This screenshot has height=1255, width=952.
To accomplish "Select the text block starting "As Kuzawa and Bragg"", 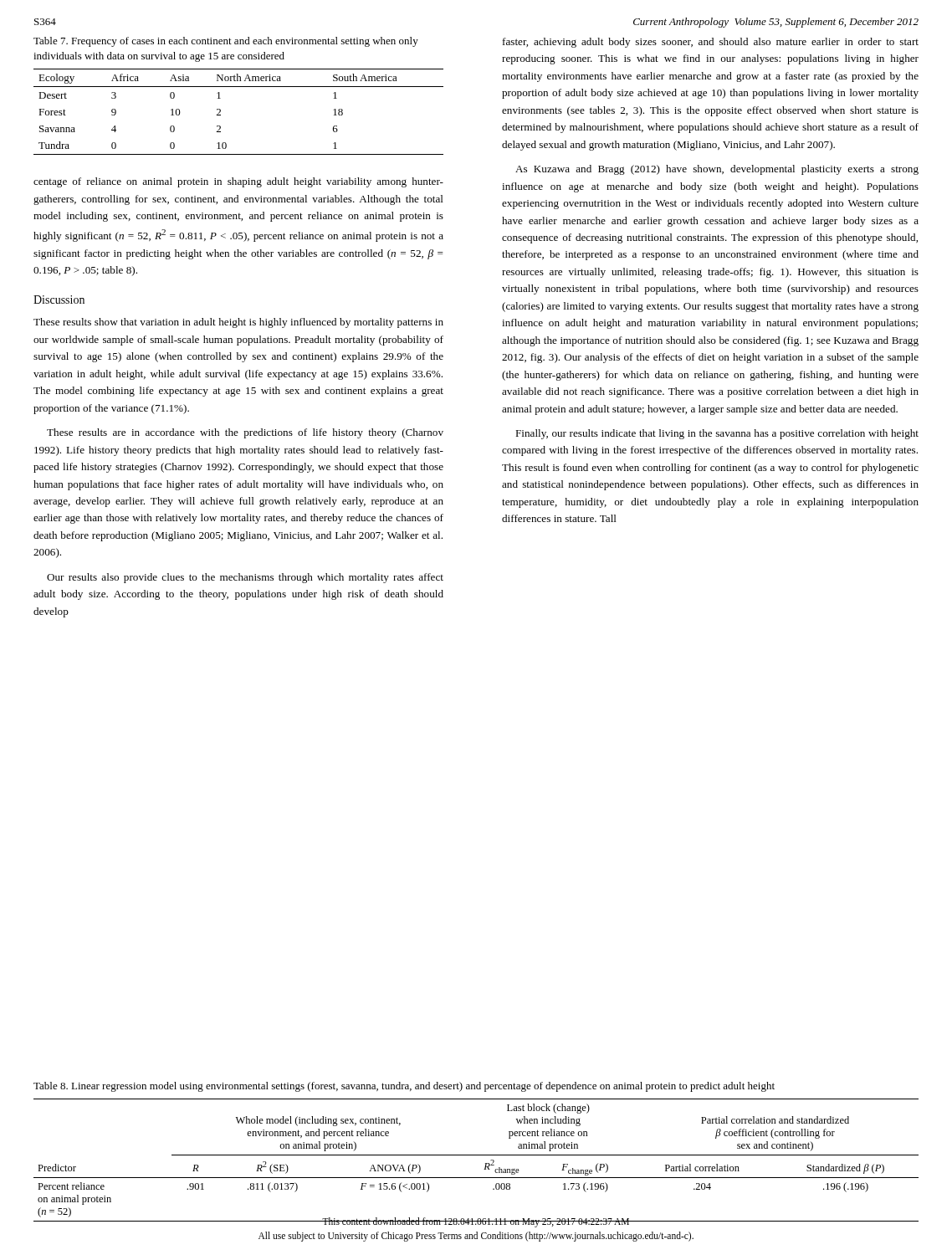I will [710, 288].
